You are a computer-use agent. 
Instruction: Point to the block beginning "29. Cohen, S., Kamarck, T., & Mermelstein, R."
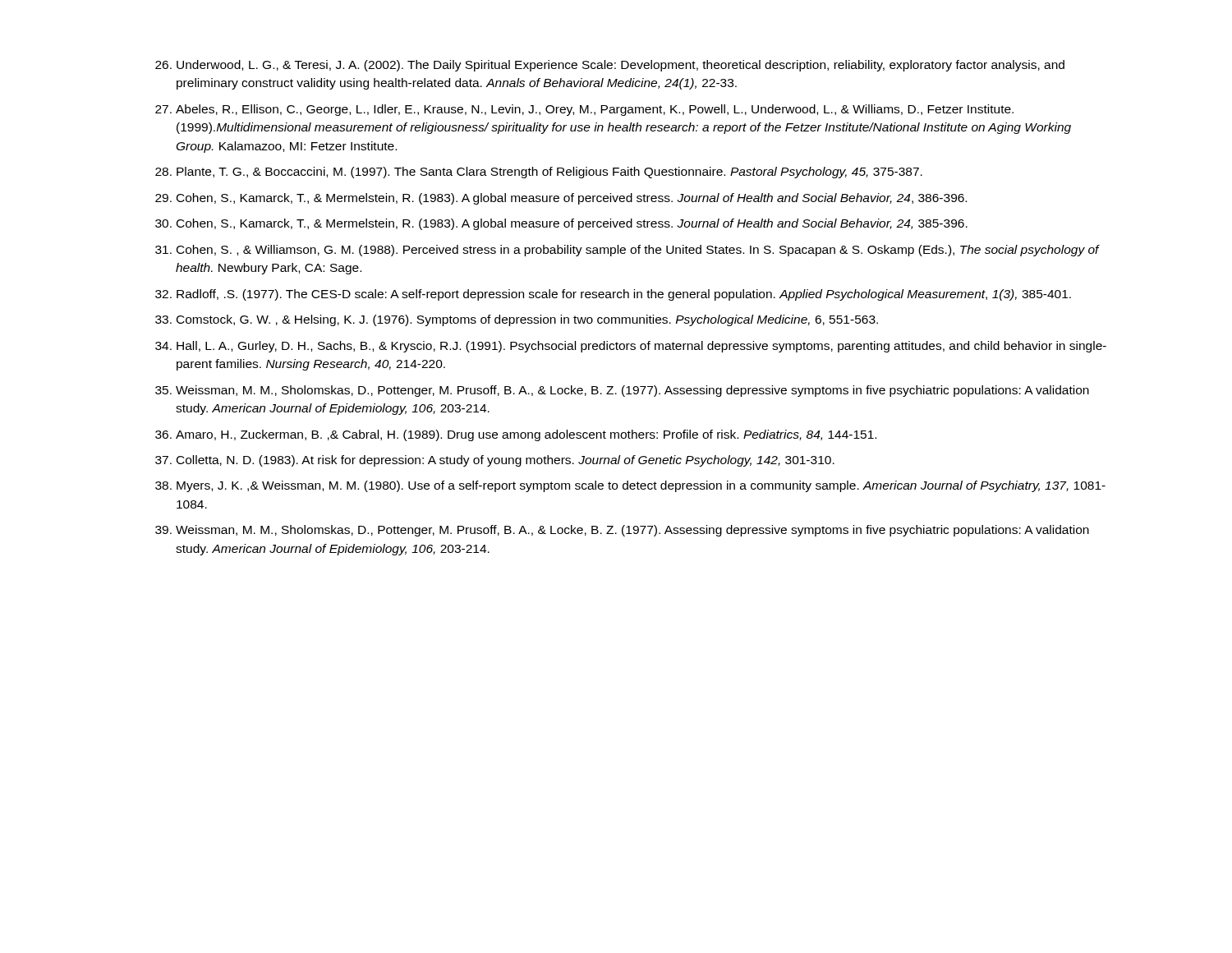pyautogui.click(x=621, y=198)
